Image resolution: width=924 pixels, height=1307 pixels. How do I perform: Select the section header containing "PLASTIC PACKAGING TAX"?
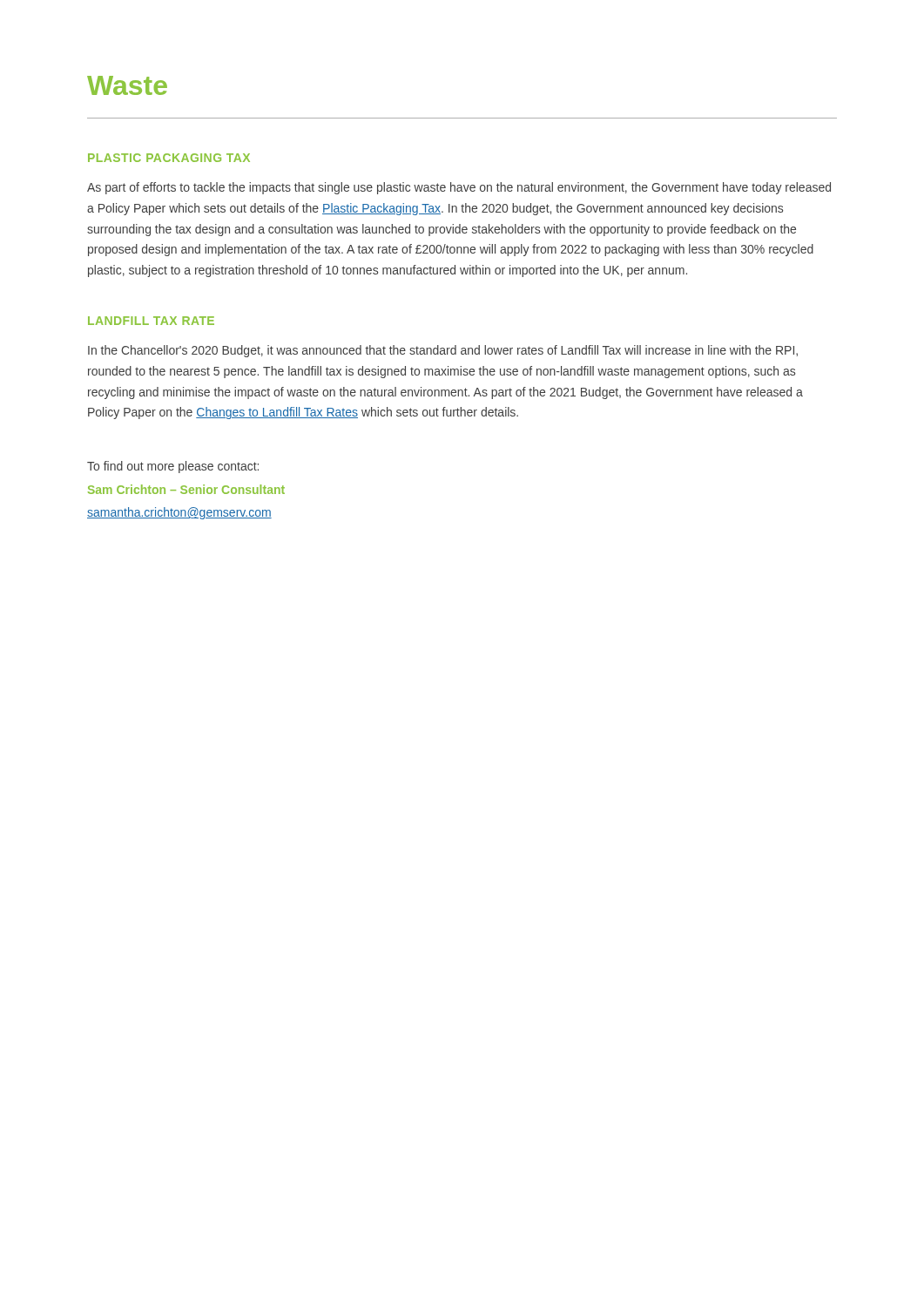click(169, 158)
